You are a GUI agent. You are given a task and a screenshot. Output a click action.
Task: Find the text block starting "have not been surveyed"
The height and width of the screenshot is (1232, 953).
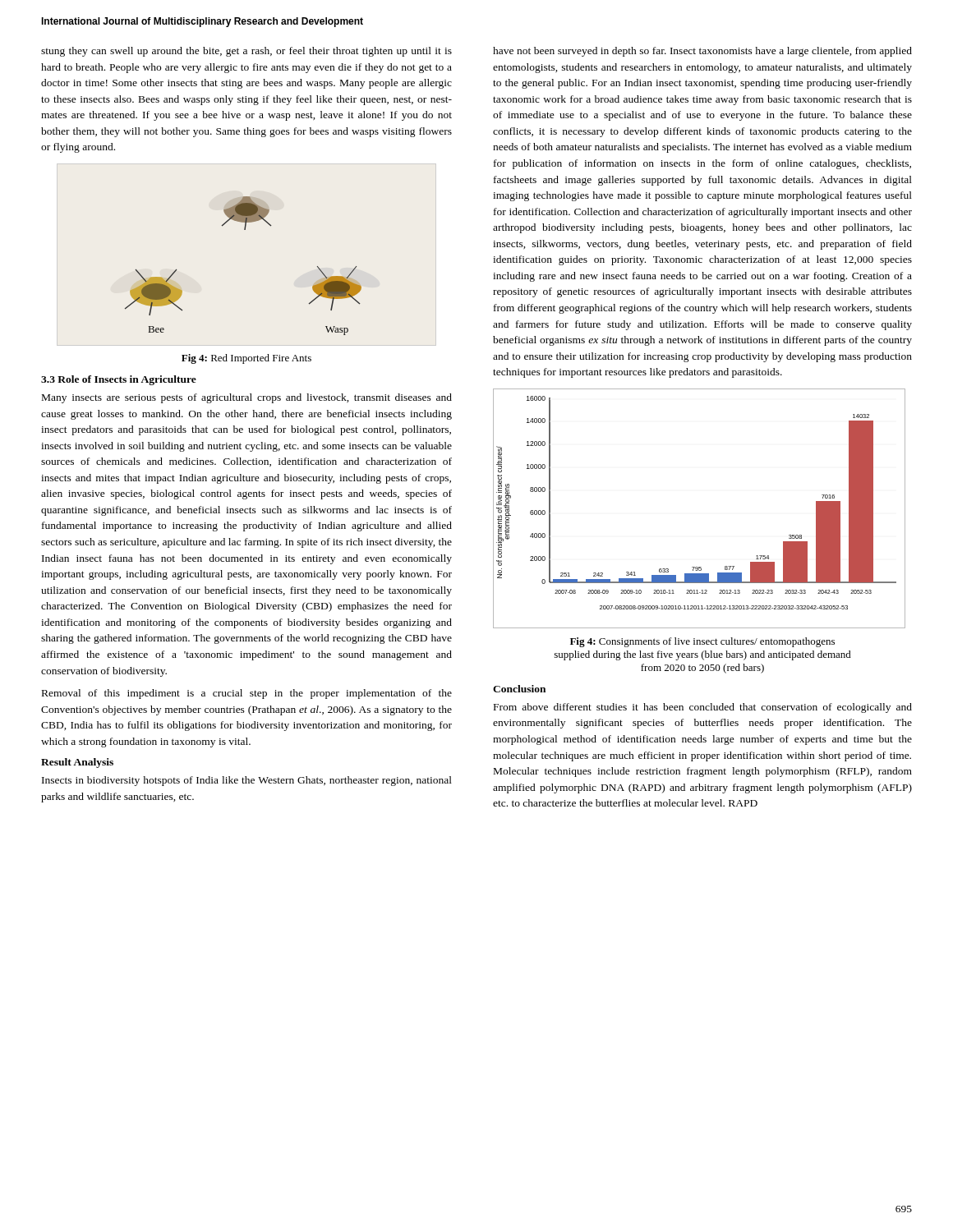click(702, 211)
